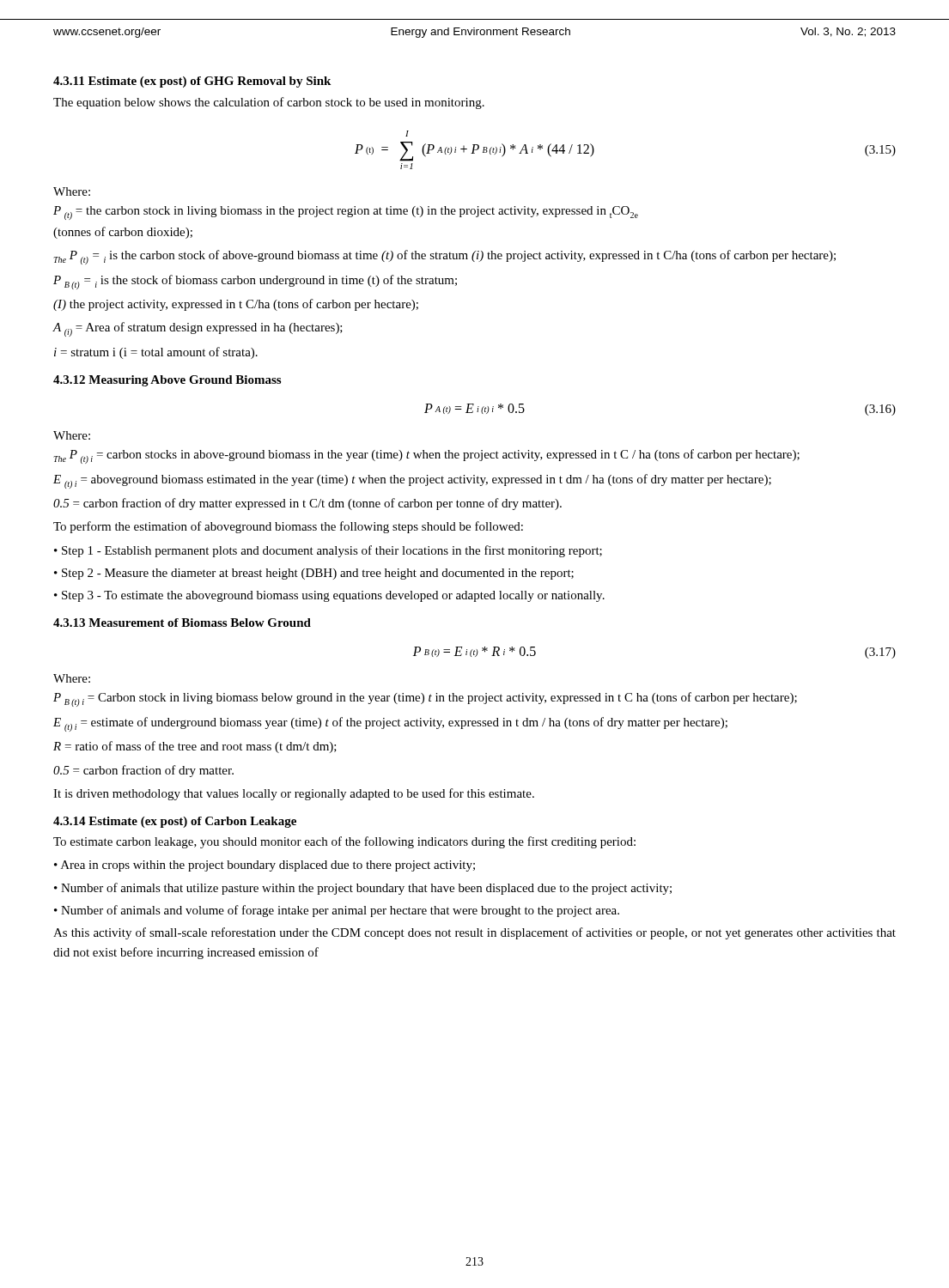Find the section header that reads "4.3.12 Measuring Above"
The image size is (949, 1288).
coord(167,380)
